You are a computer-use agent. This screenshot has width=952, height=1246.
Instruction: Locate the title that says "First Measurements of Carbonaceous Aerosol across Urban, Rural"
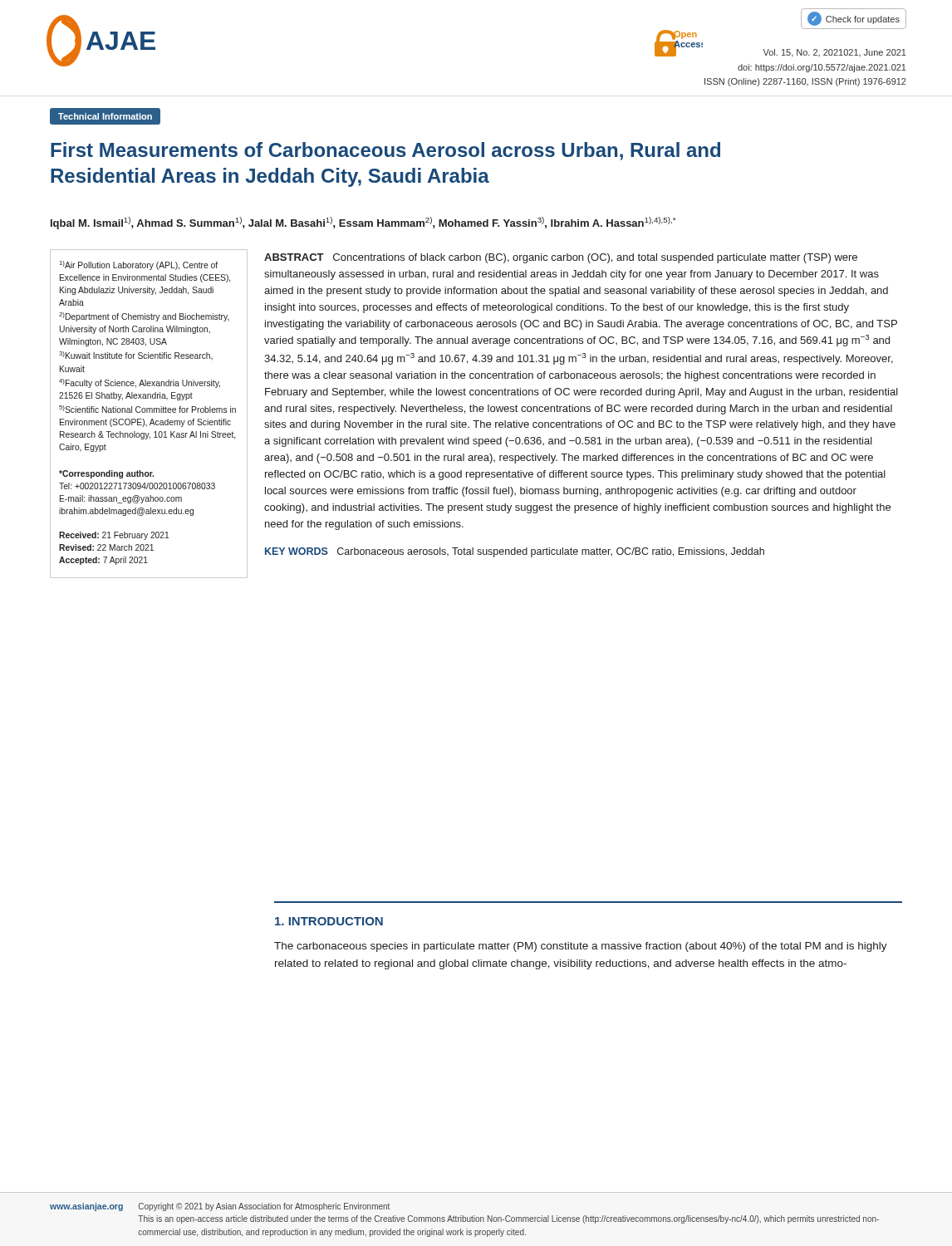point(476,163)
